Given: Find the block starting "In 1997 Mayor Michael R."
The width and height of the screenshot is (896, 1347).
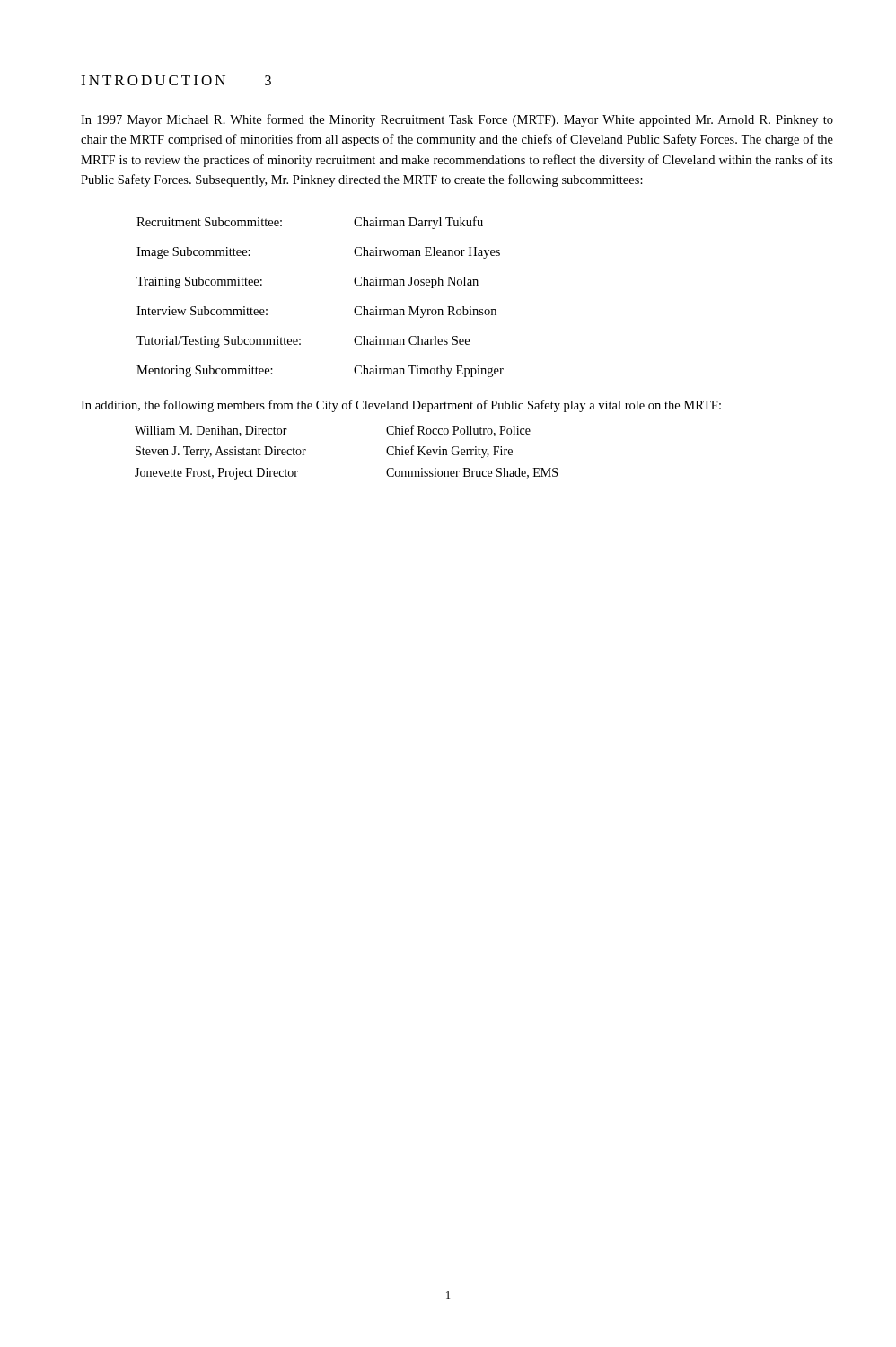Looking at the screenshot, I should (x=457, y=150).
